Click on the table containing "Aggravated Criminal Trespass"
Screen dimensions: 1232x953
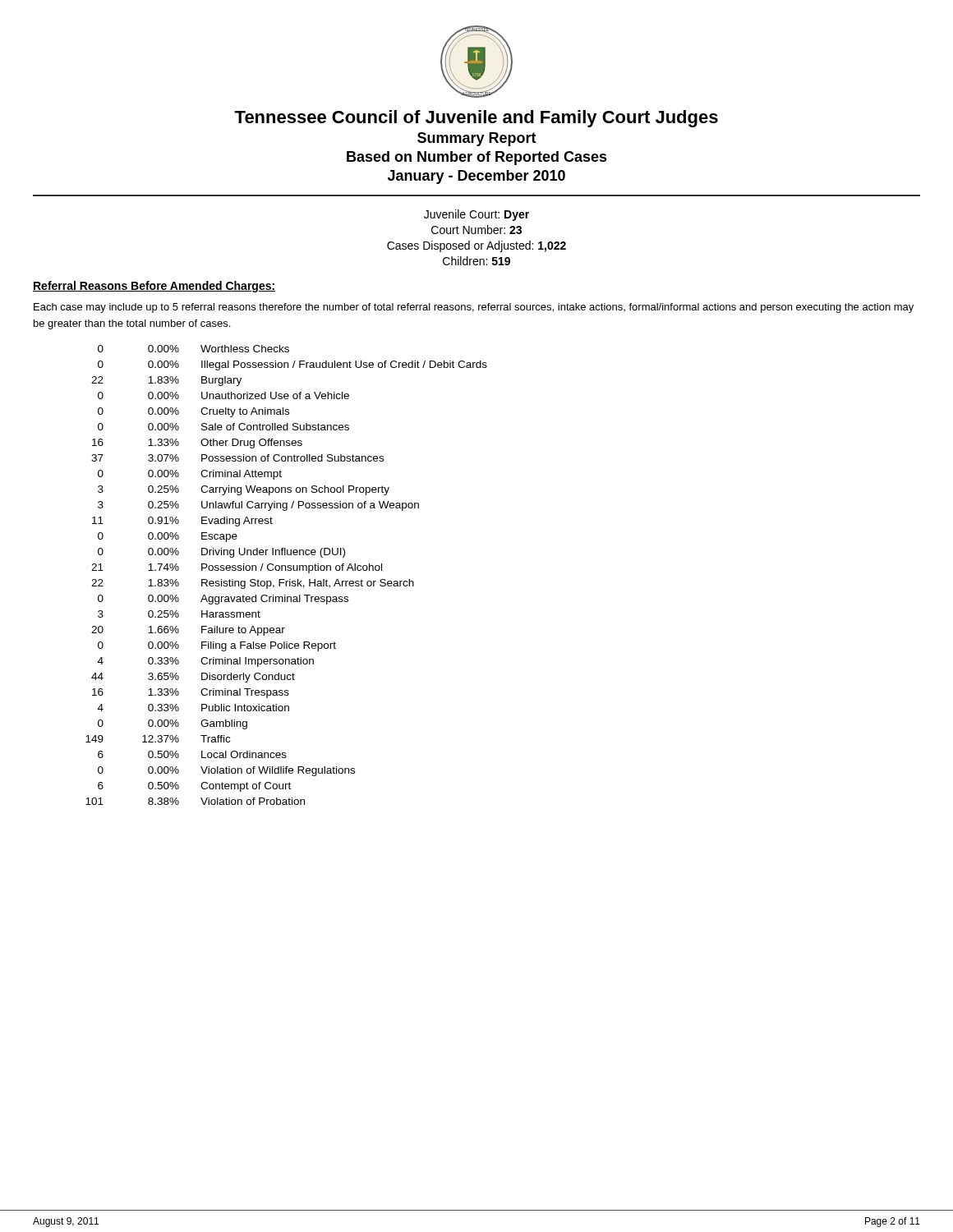pos(476,575)
